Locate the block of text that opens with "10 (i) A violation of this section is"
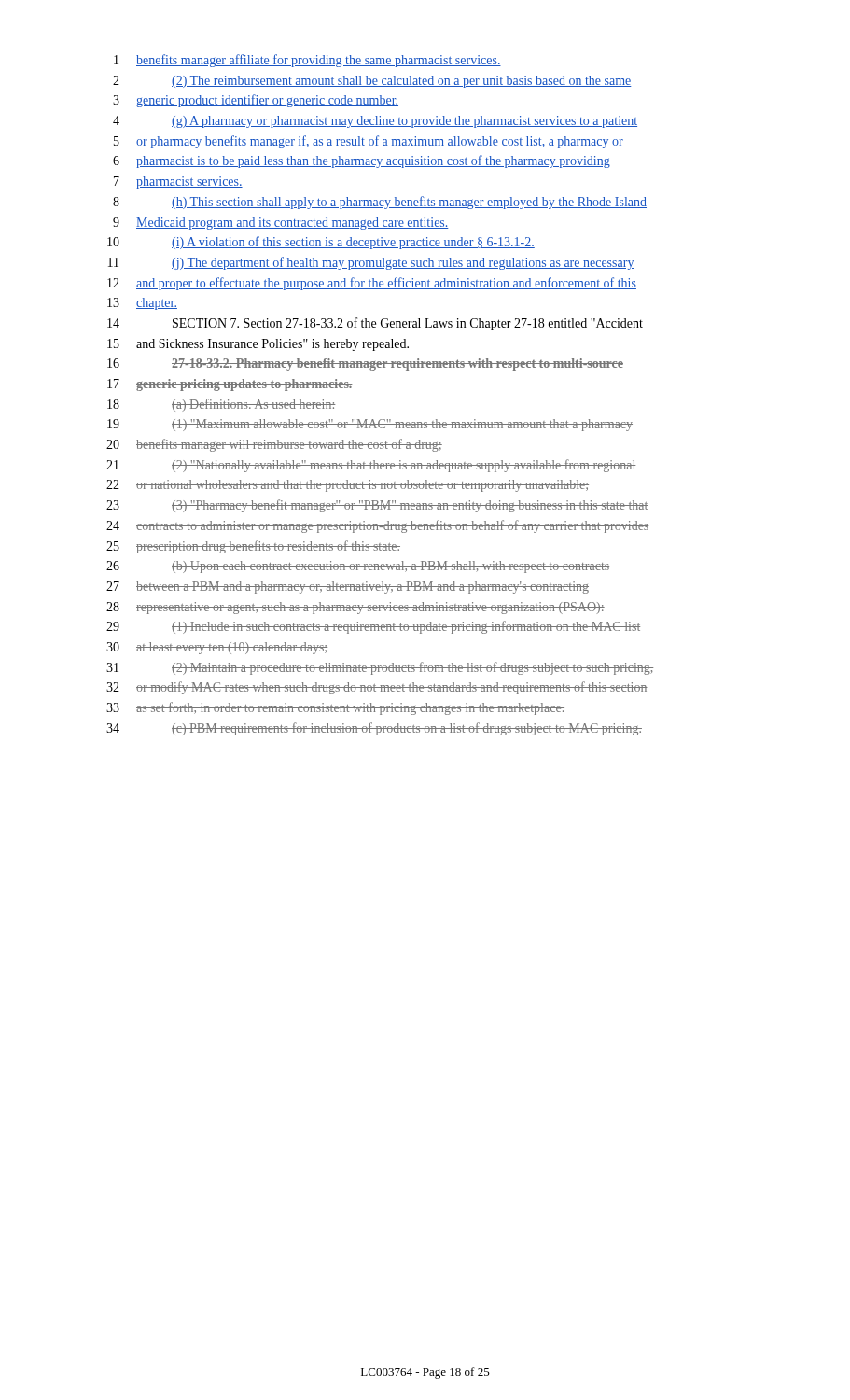 point(425,243)
